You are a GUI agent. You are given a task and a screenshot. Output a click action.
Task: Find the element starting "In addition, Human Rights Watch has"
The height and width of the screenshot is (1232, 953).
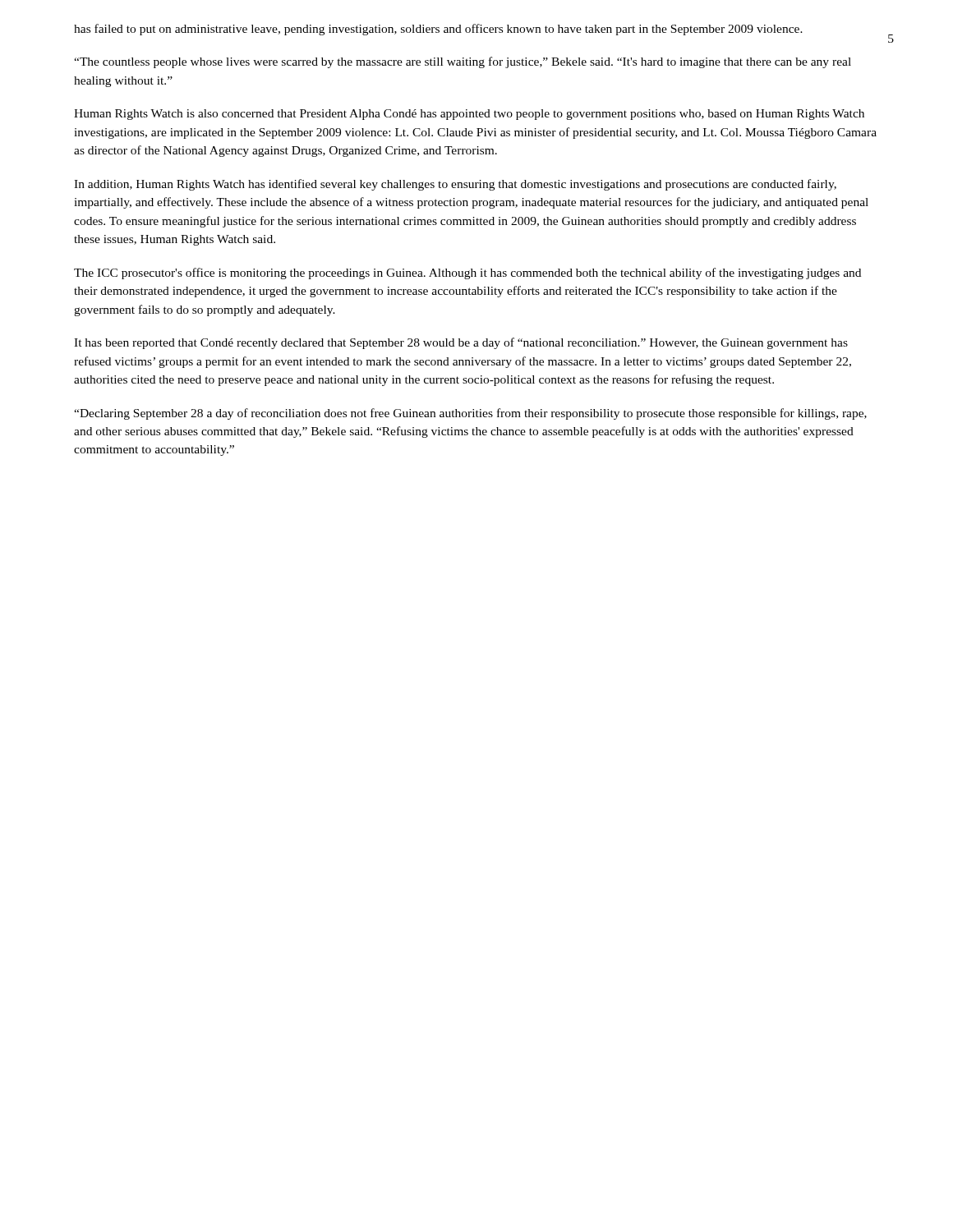(x=471, y=211)
